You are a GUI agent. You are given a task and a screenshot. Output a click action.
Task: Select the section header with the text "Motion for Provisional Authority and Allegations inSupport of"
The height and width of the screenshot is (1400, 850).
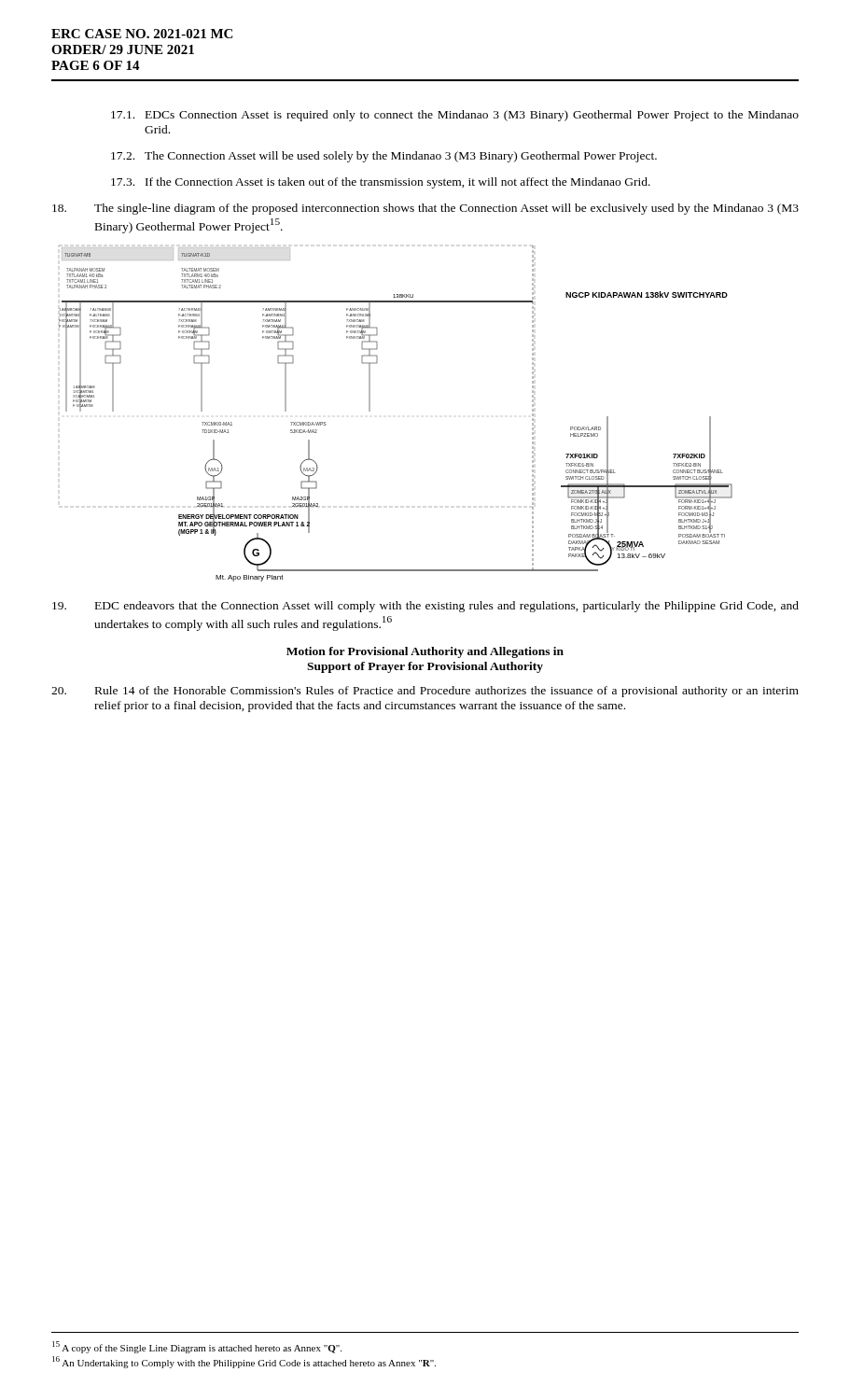(x=425, y=658)
